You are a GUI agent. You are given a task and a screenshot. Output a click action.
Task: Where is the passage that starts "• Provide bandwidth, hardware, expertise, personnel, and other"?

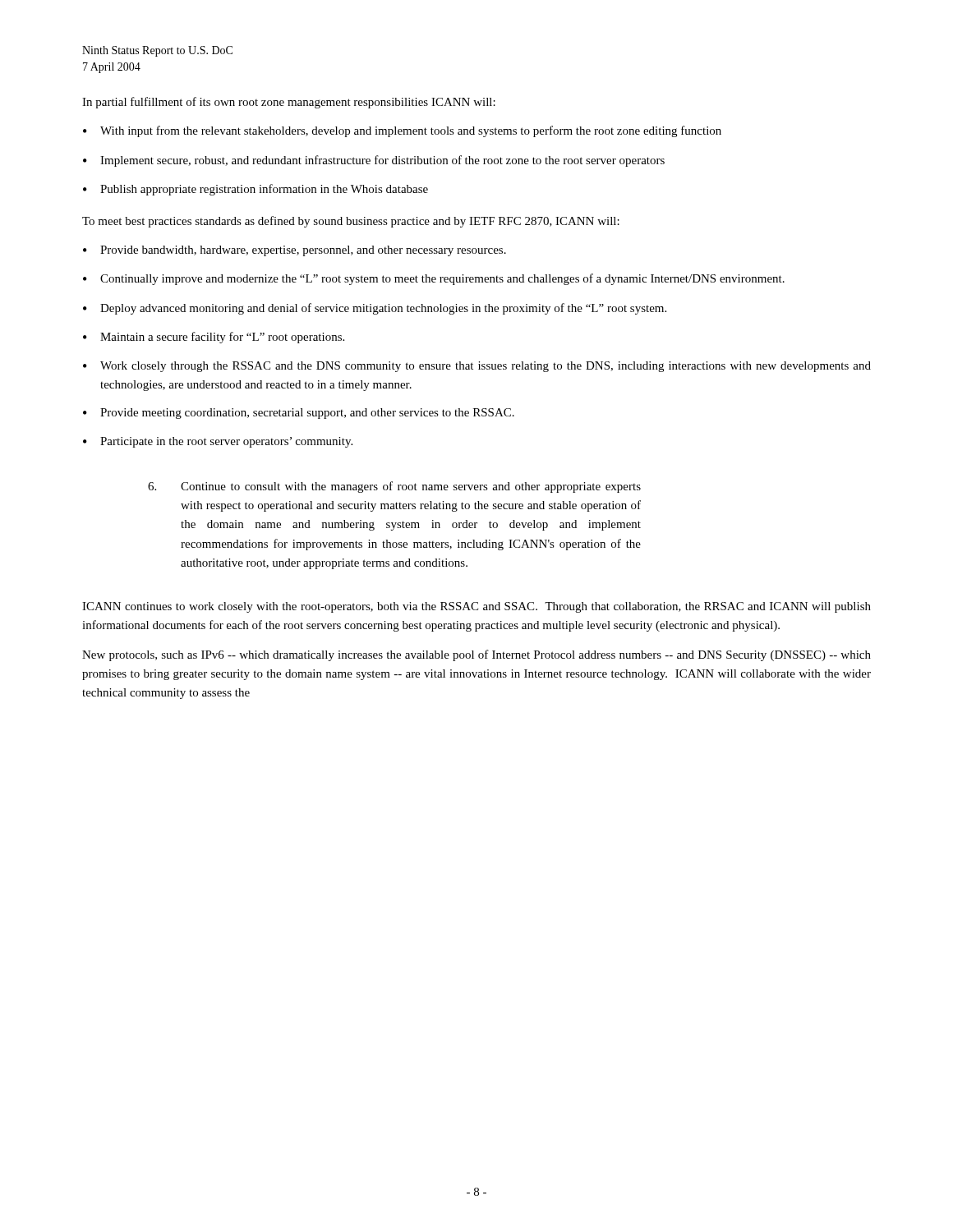pos(476,251)
